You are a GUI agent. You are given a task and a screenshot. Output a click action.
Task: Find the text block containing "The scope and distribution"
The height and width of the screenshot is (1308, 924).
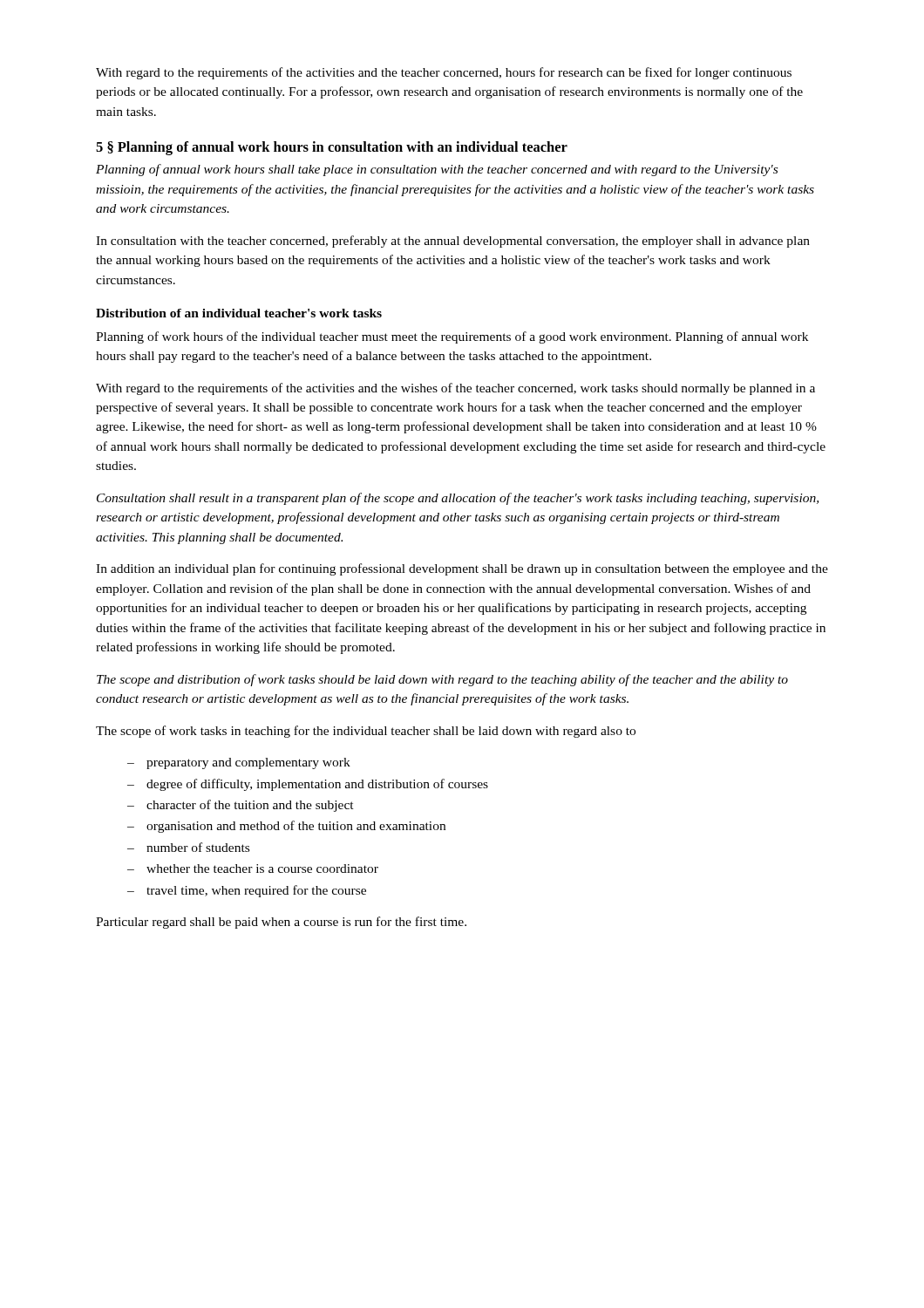pyautogui.click(x=442, y=688)
